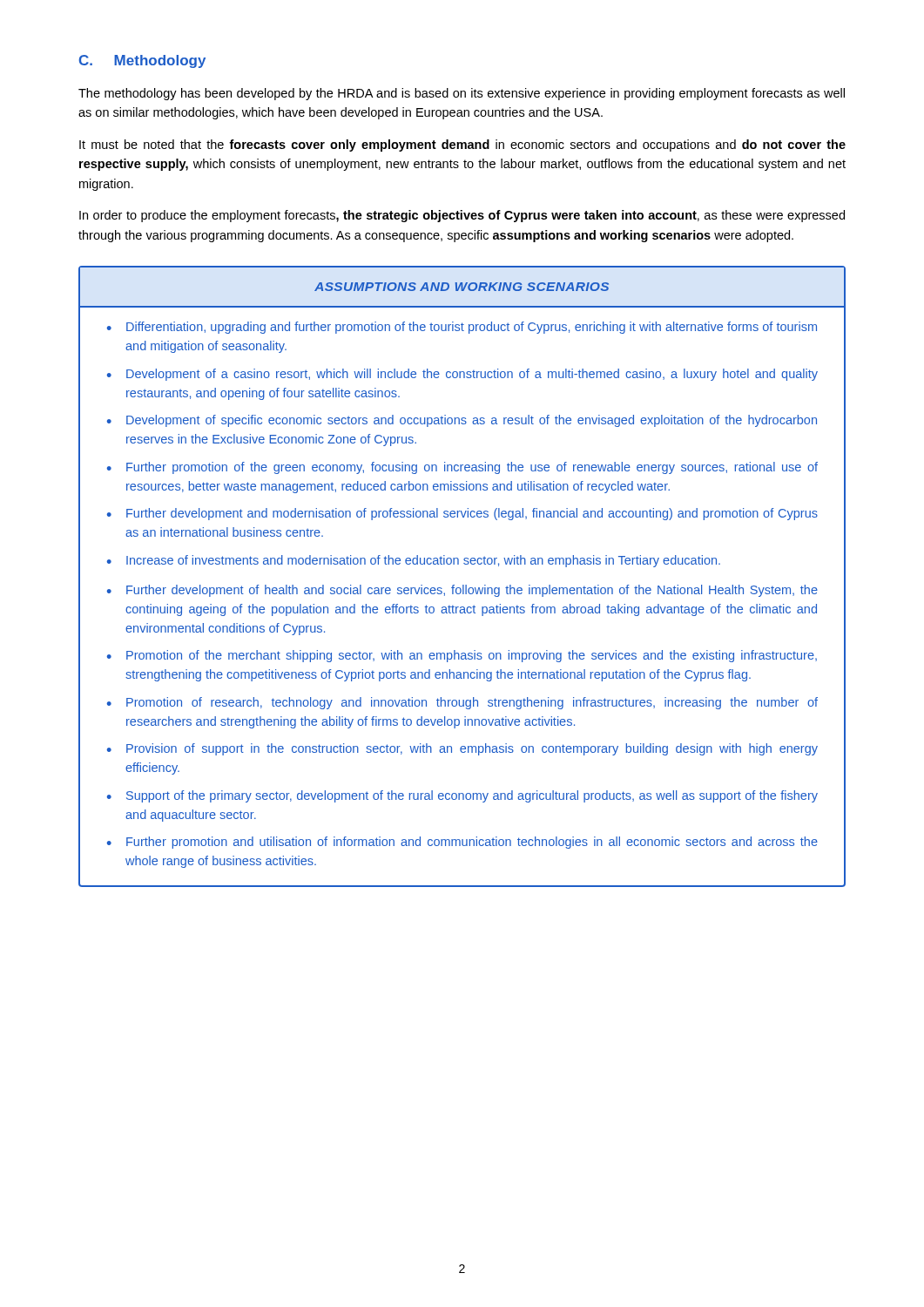The image size is (924, 1307).
Task: Point to the block beginning "• Support of the primary sector, development of"
Action: (462, 806)
